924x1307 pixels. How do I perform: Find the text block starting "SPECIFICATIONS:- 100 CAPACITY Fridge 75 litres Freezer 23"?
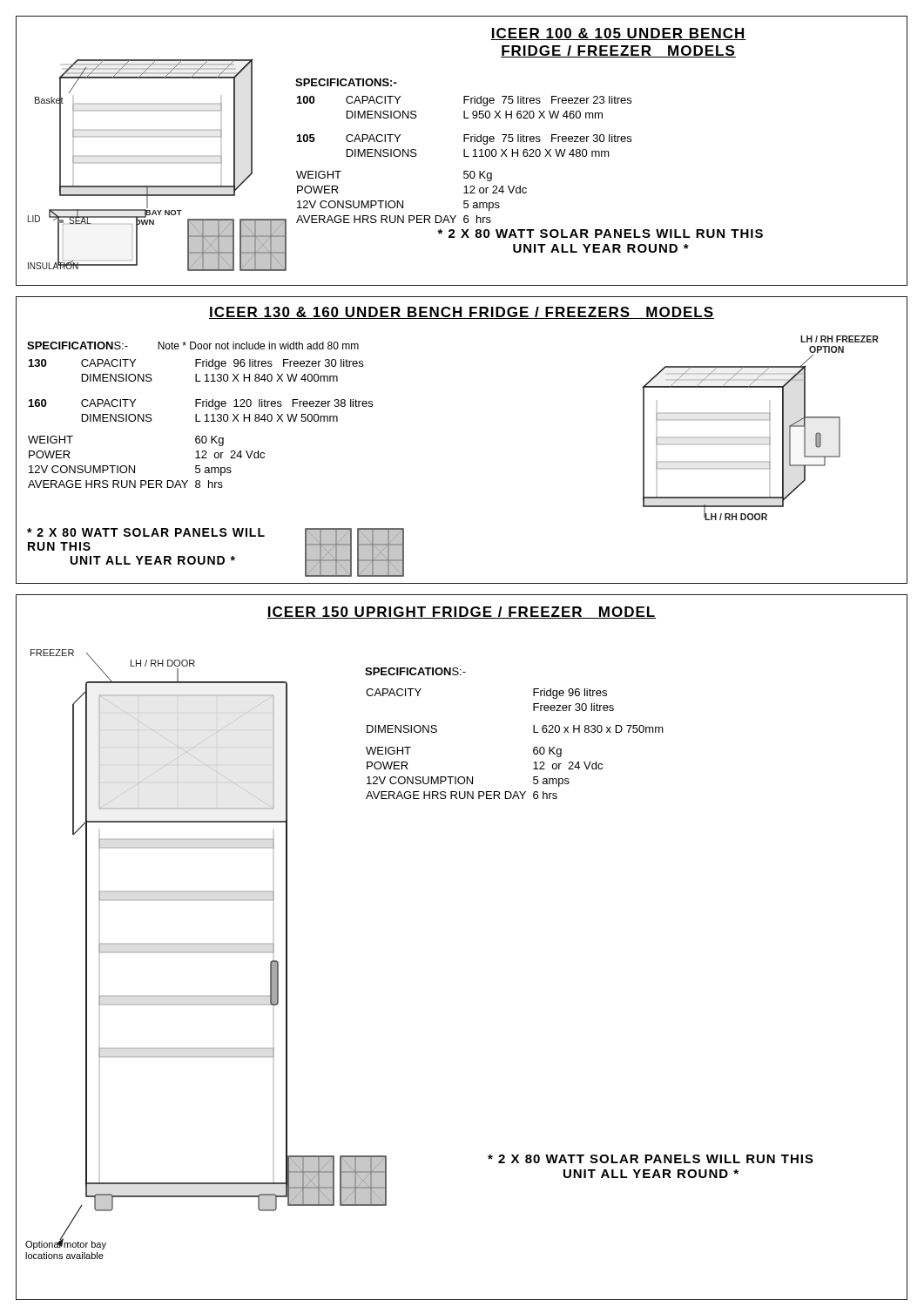point(596,151)
